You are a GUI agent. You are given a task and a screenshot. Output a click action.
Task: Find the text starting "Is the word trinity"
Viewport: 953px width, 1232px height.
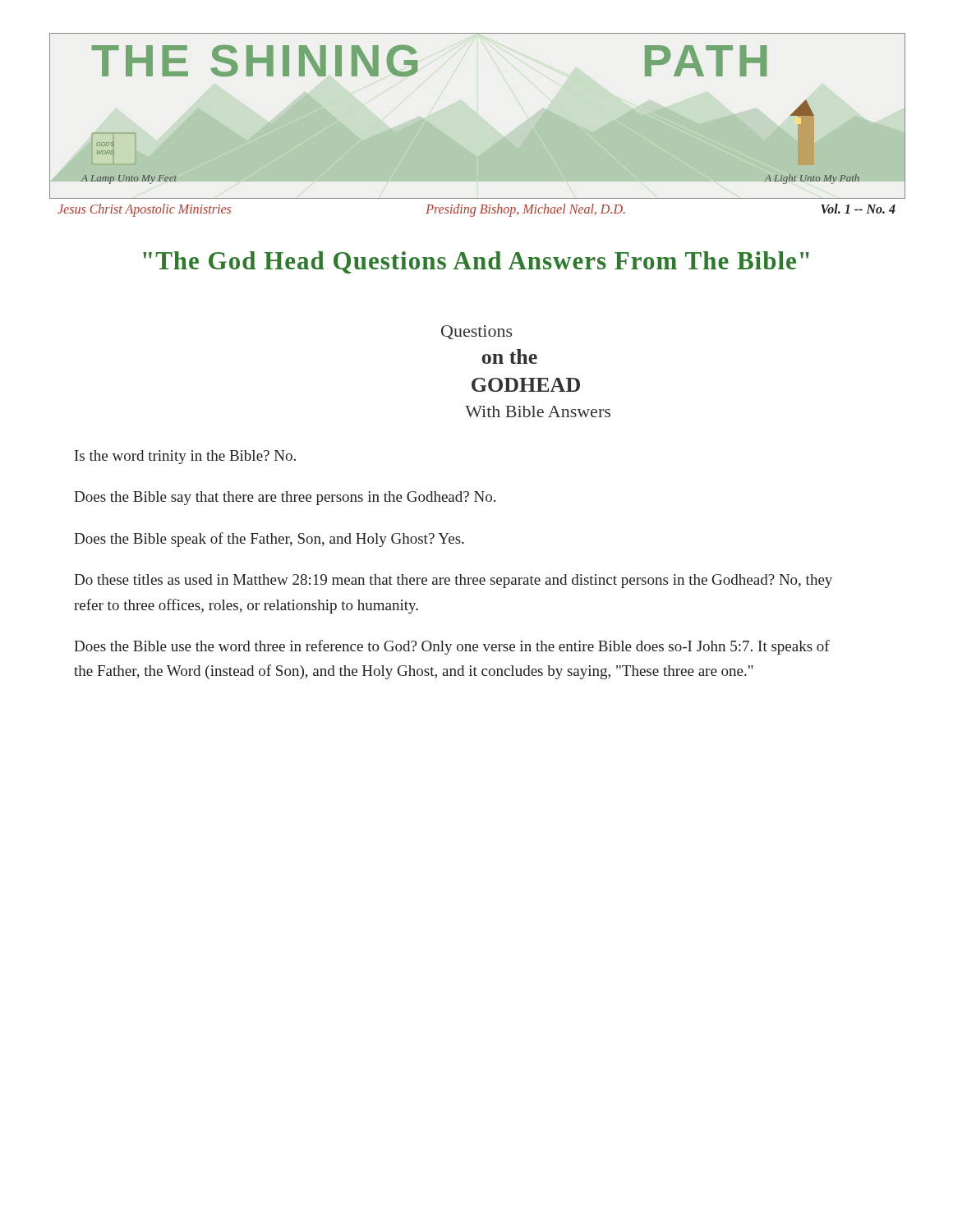point(185,457)
